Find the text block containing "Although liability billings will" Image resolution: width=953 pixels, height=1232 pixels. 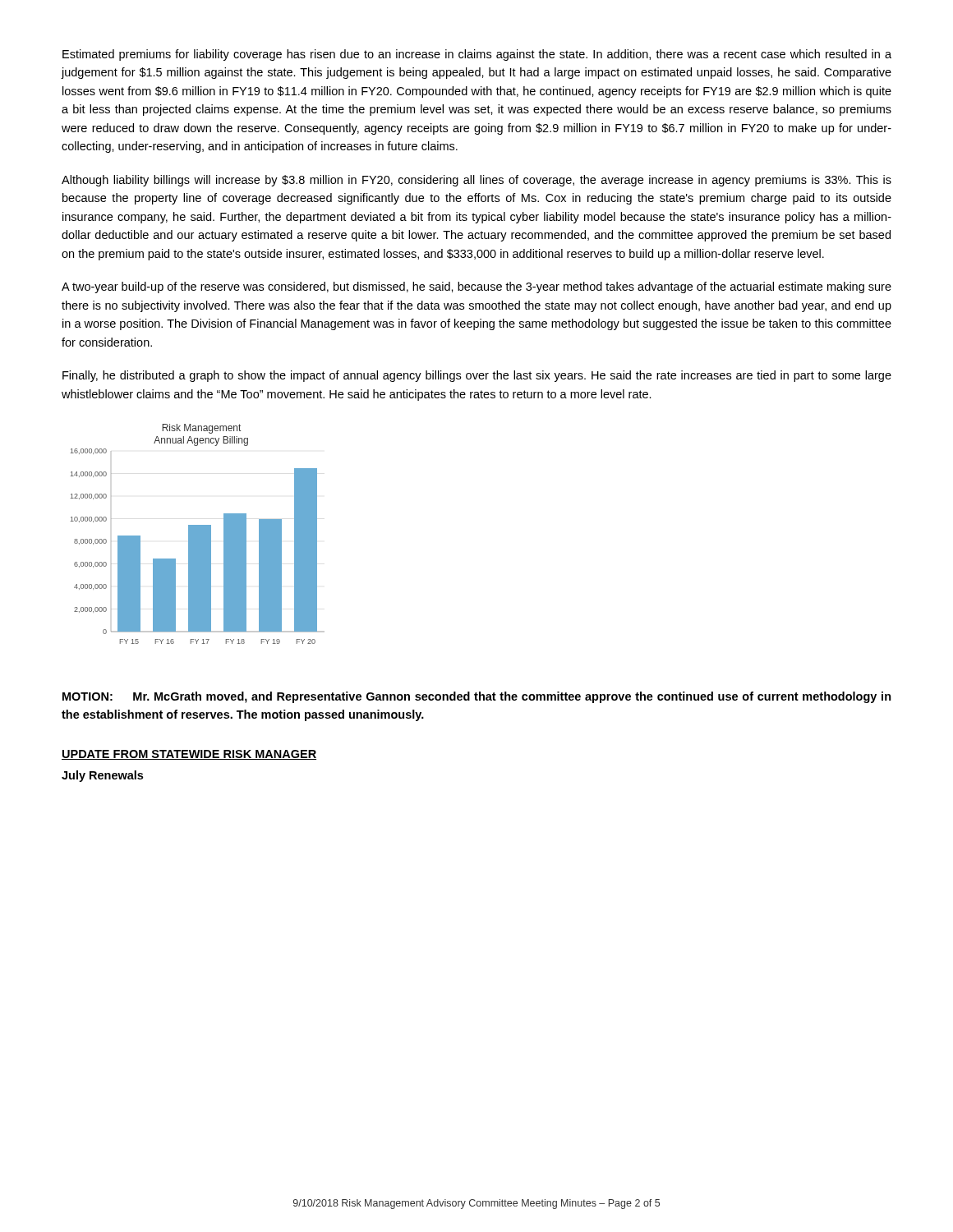pyautogui.click(x=476, y=217)
